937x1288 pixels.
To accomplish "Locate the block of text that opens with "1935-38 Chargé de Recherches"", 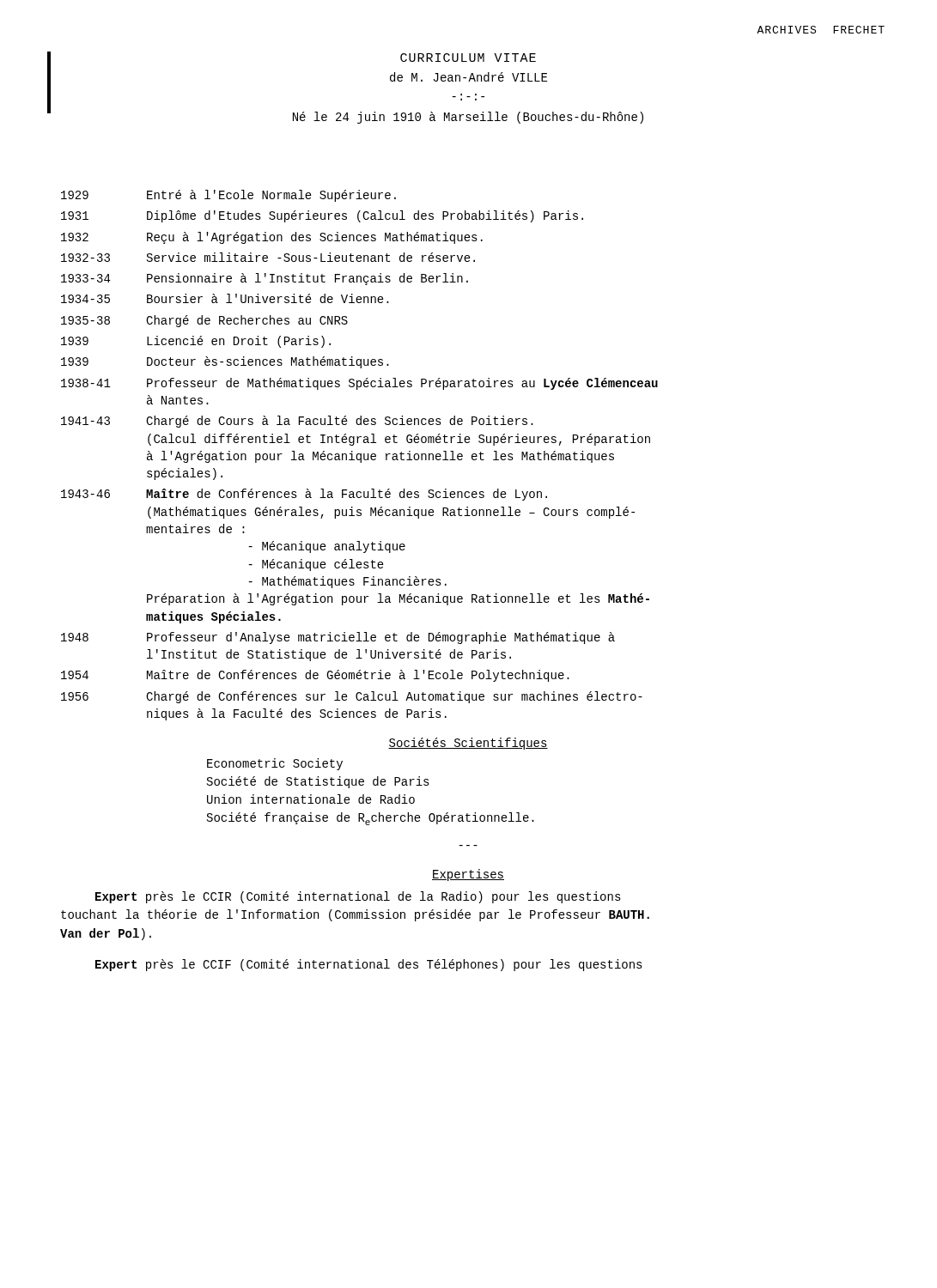I will click(204, 321).
